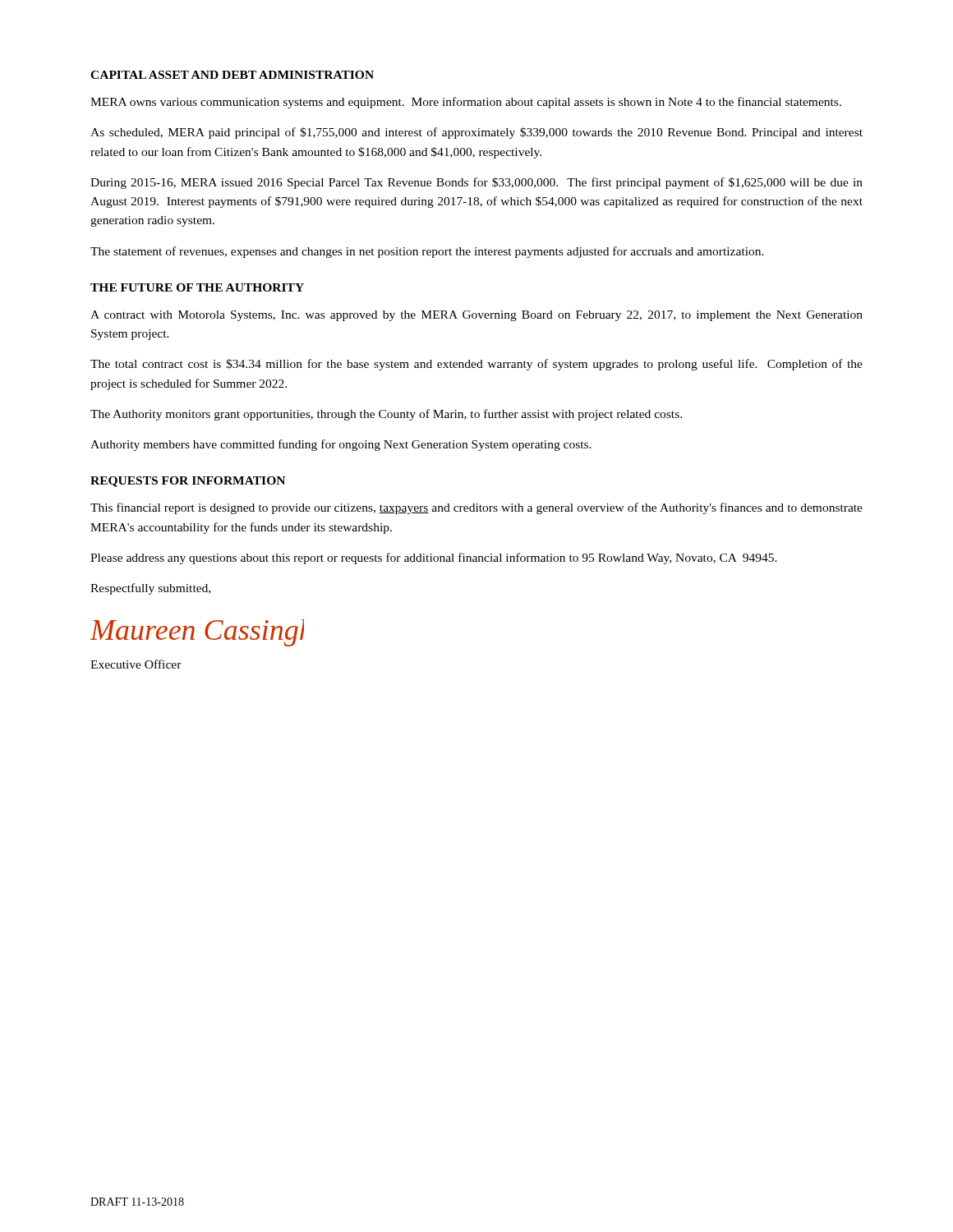The height and width of the screenshot is (1232, 953).
Task: Click the illustration
Action: (x=476, y=629)
